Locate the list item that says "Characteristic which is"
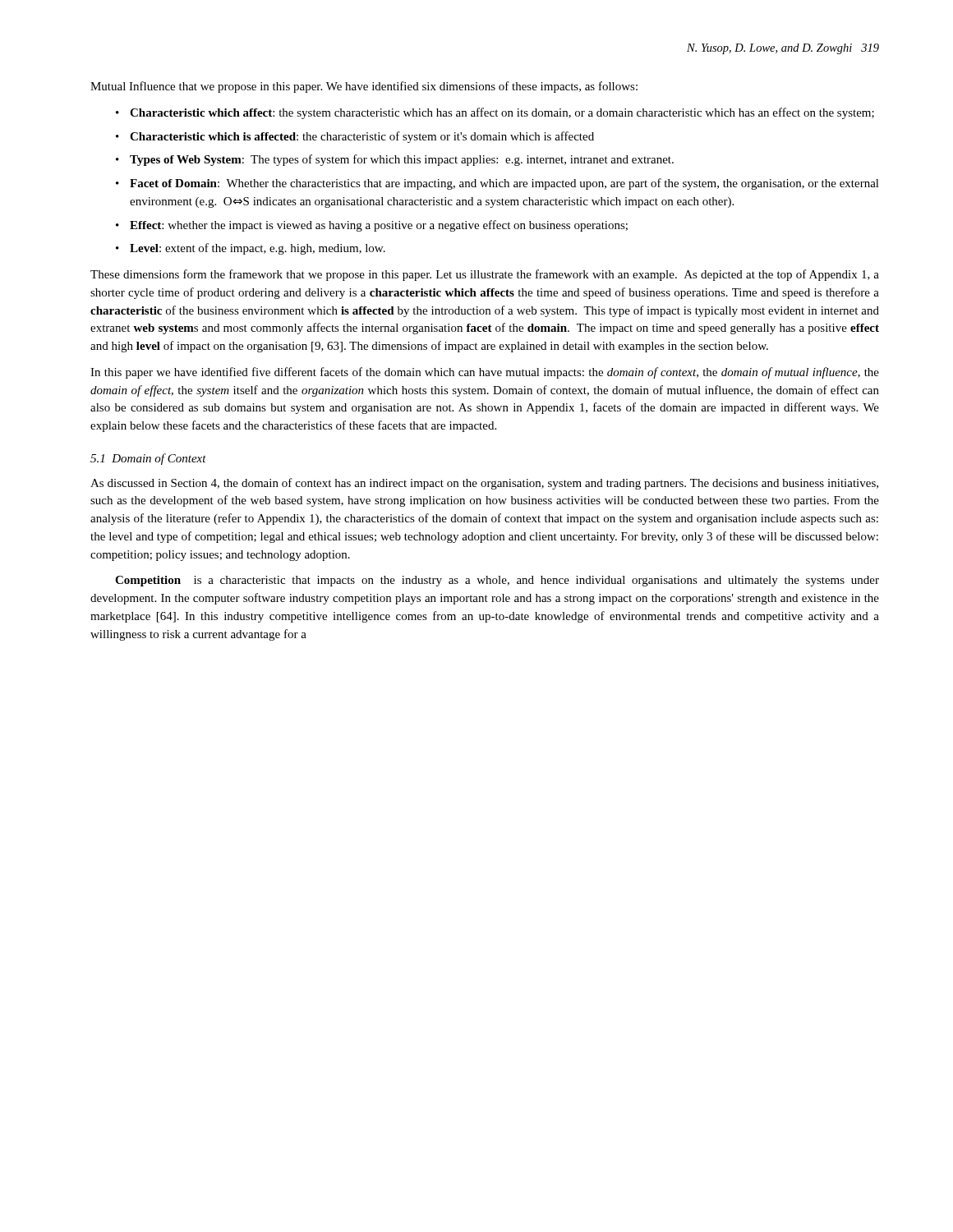953x1232 pixels. 362,136
